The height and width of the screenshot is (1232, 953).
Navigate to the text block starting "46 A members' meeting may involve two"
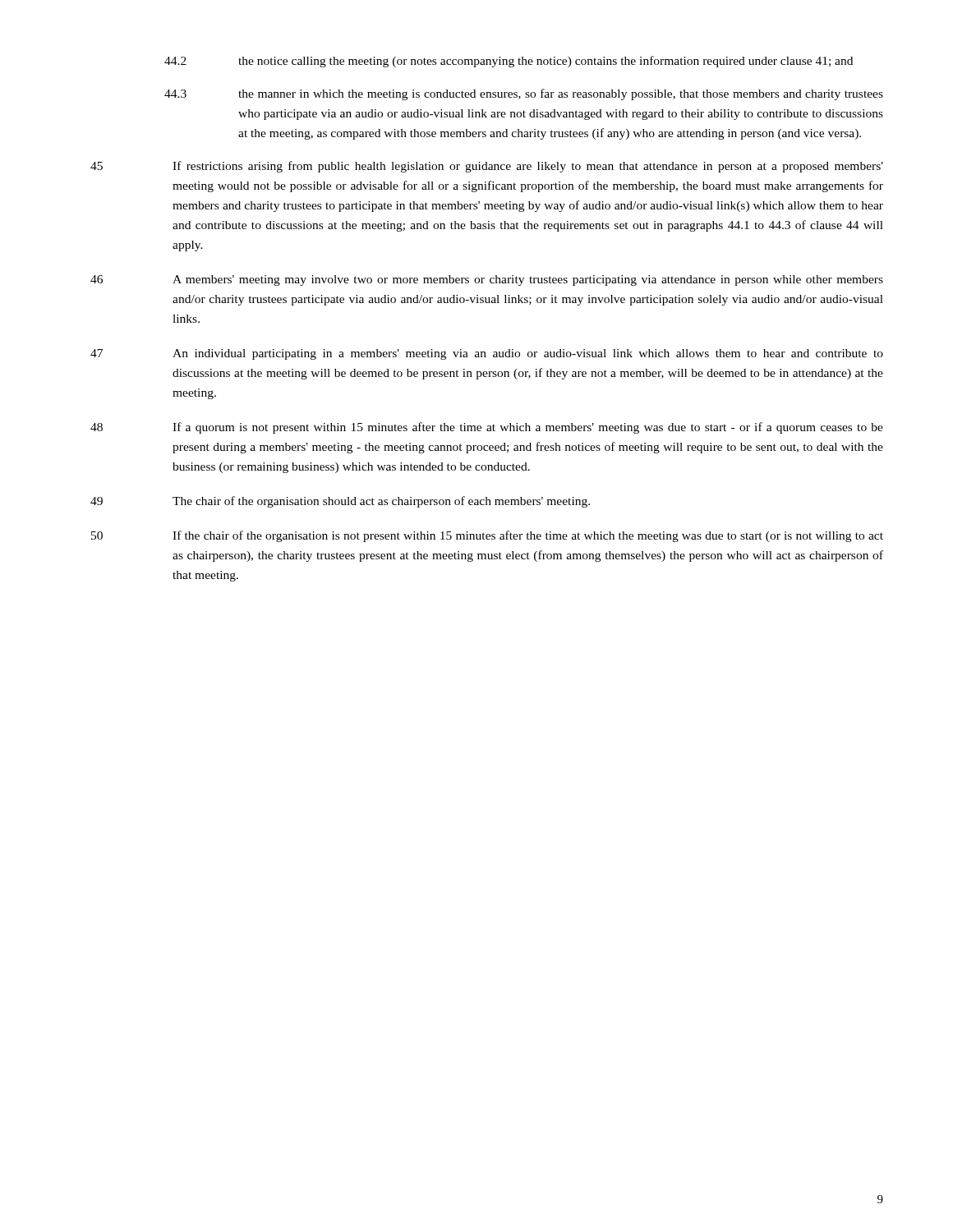coord(487,299)
